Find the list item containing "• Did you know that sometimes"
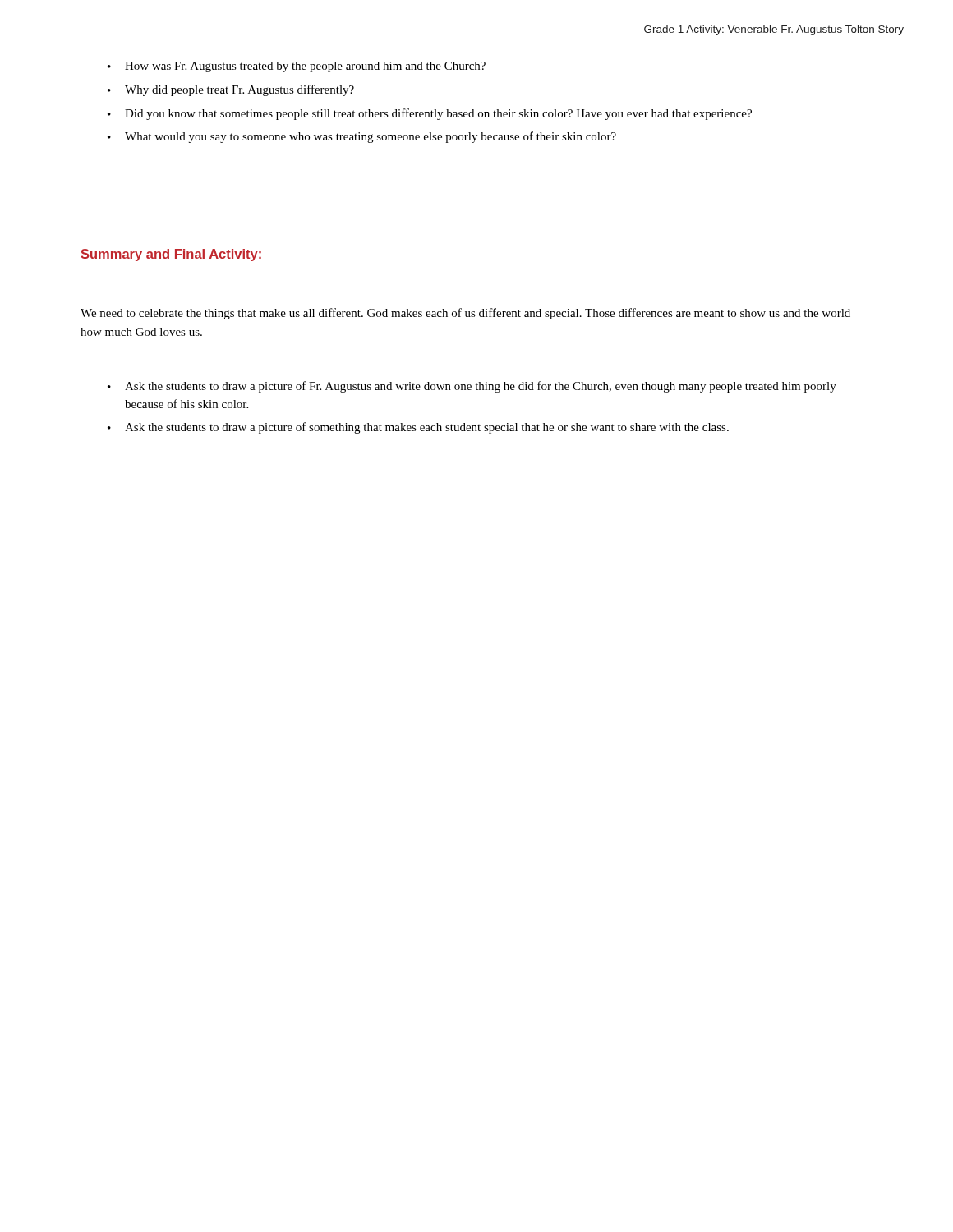Viewport: 953px width, 1232px height. [430, 114]
